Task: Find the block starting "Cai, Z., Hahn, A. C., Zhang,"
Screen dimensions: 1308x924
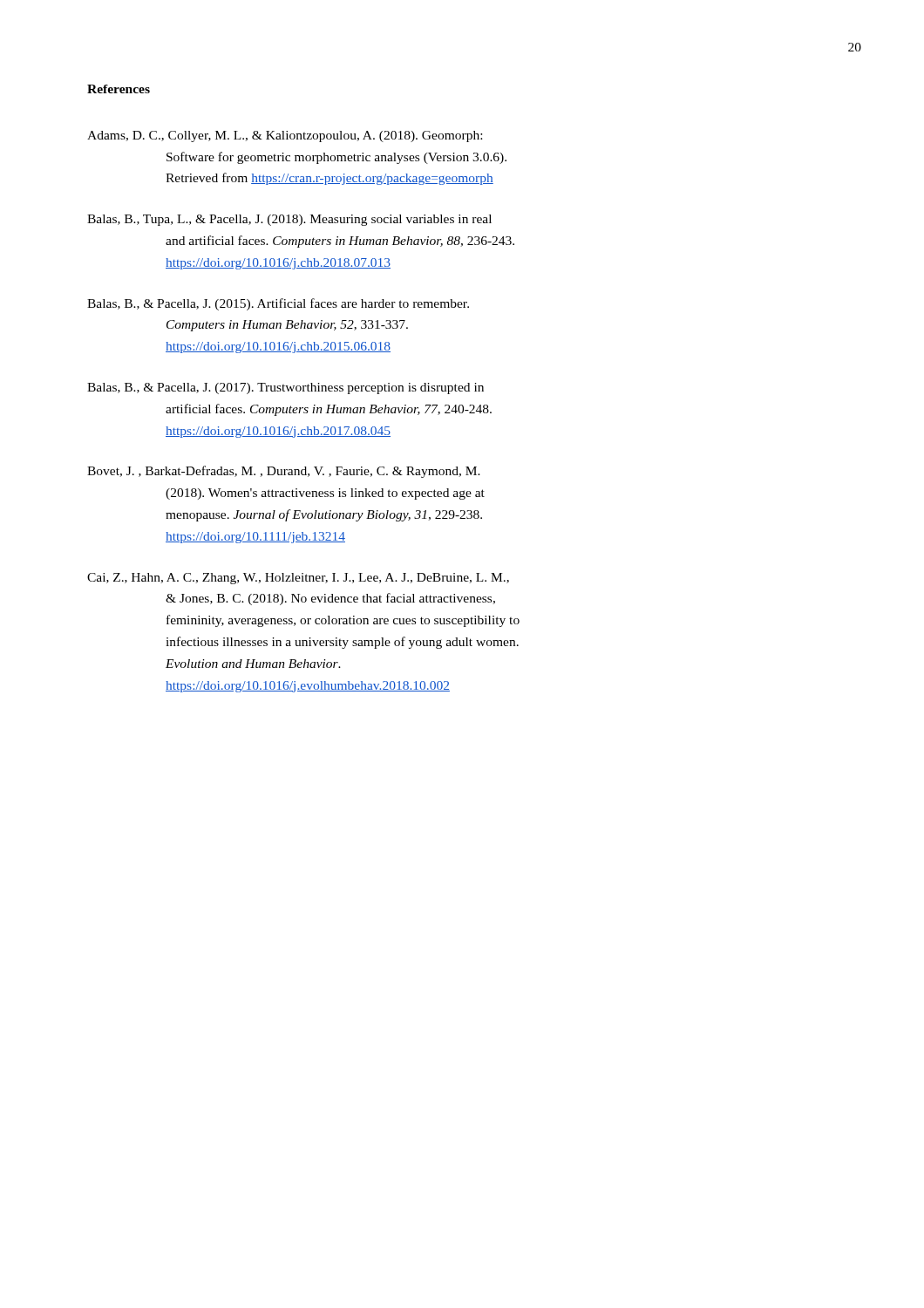Action: [x=466, y=631]
